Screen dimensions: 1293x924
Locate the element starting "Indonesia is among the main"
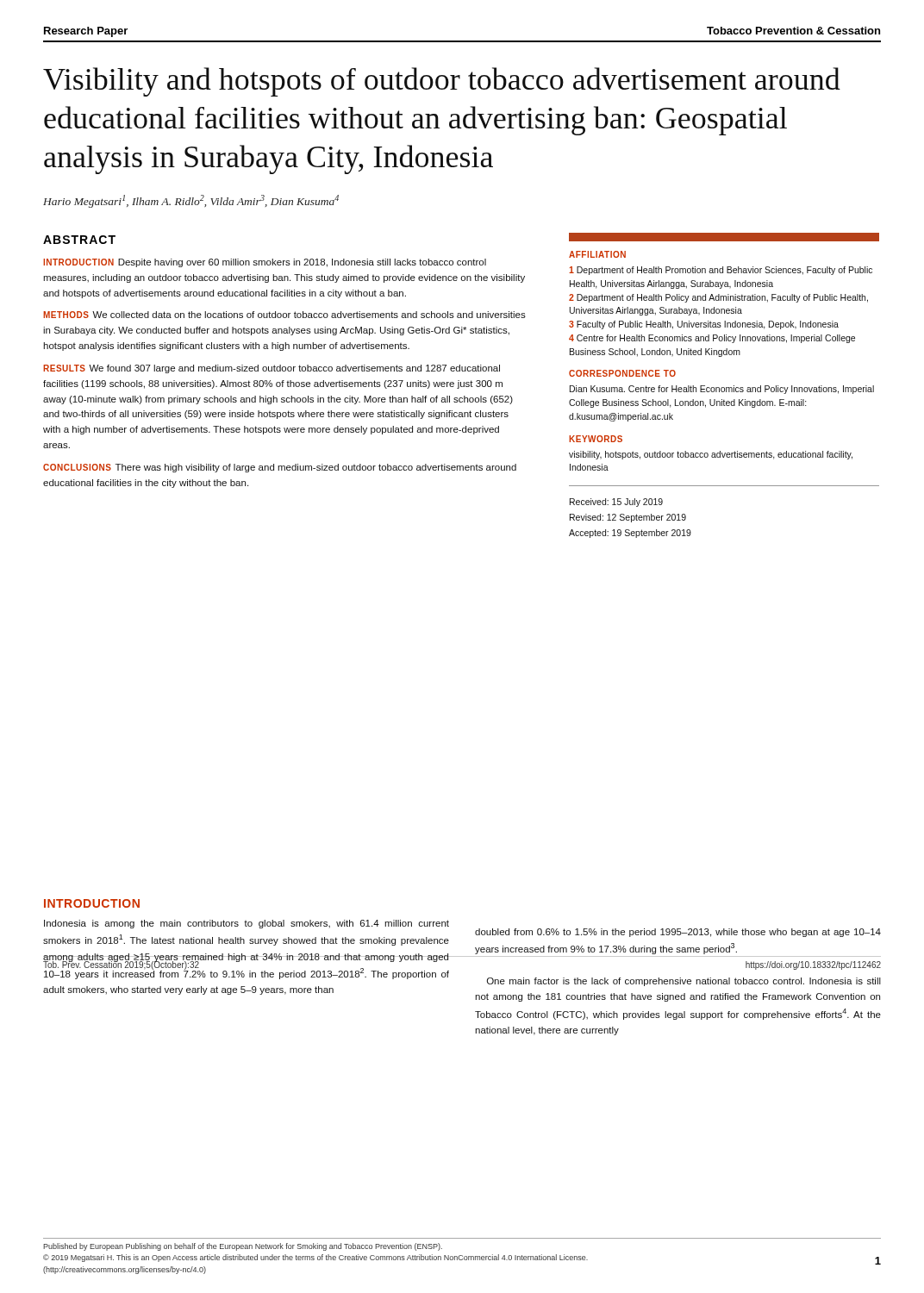(246, 956)
